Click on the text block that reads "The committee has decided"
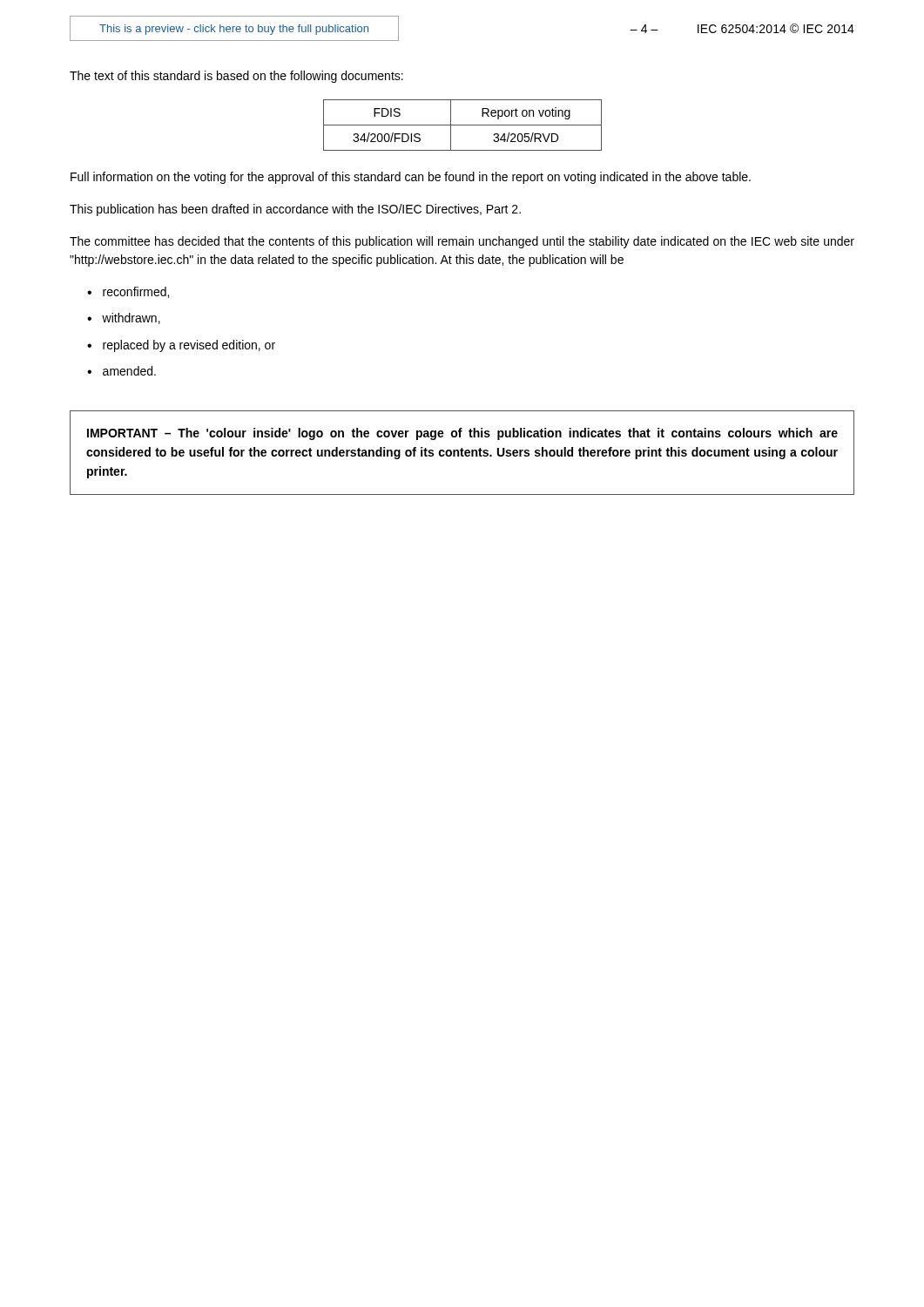Viewport: 924px width, 1307px height. coord(462,250)
